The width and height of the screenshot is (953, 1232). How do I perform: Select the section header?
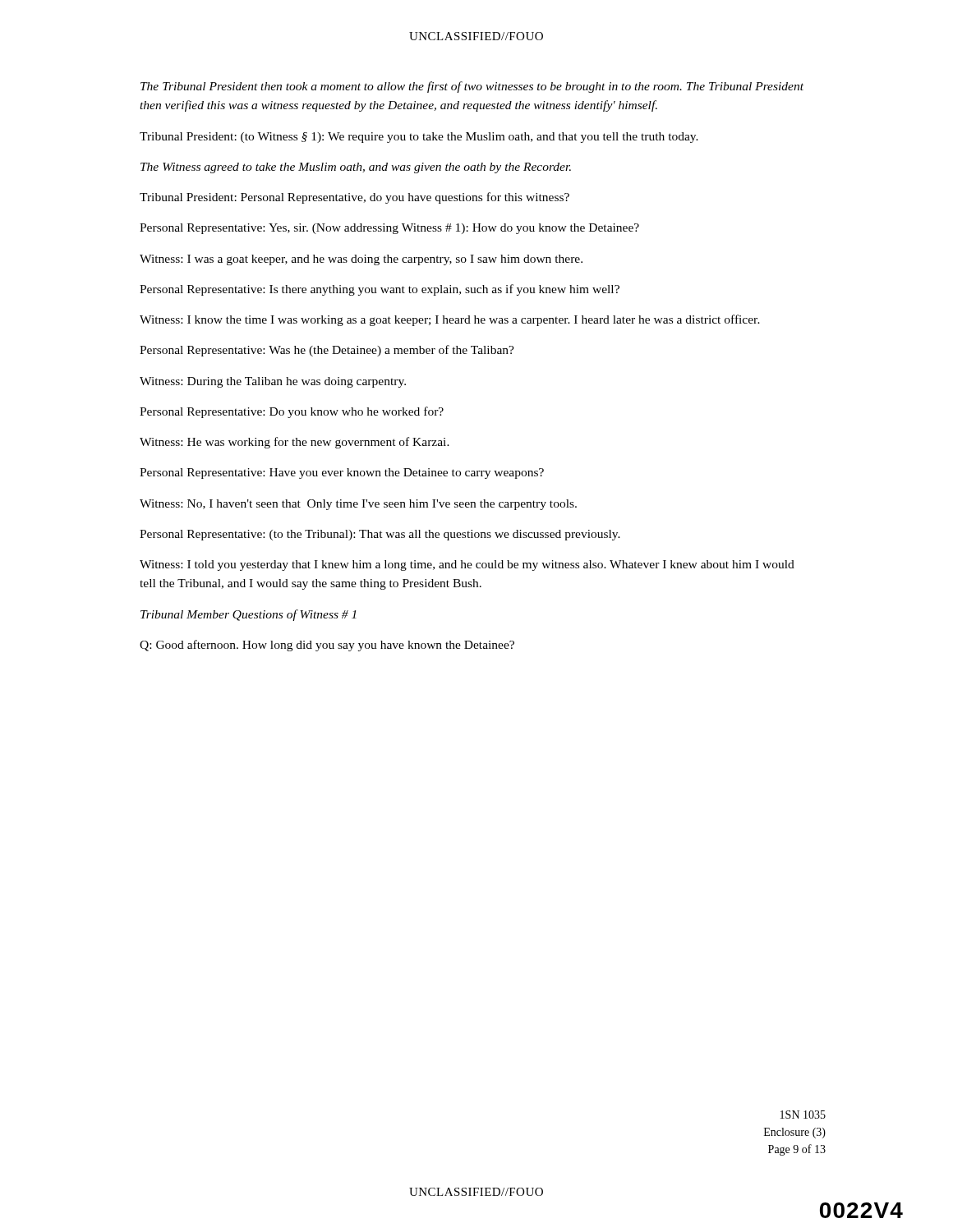tap(249, 614)
